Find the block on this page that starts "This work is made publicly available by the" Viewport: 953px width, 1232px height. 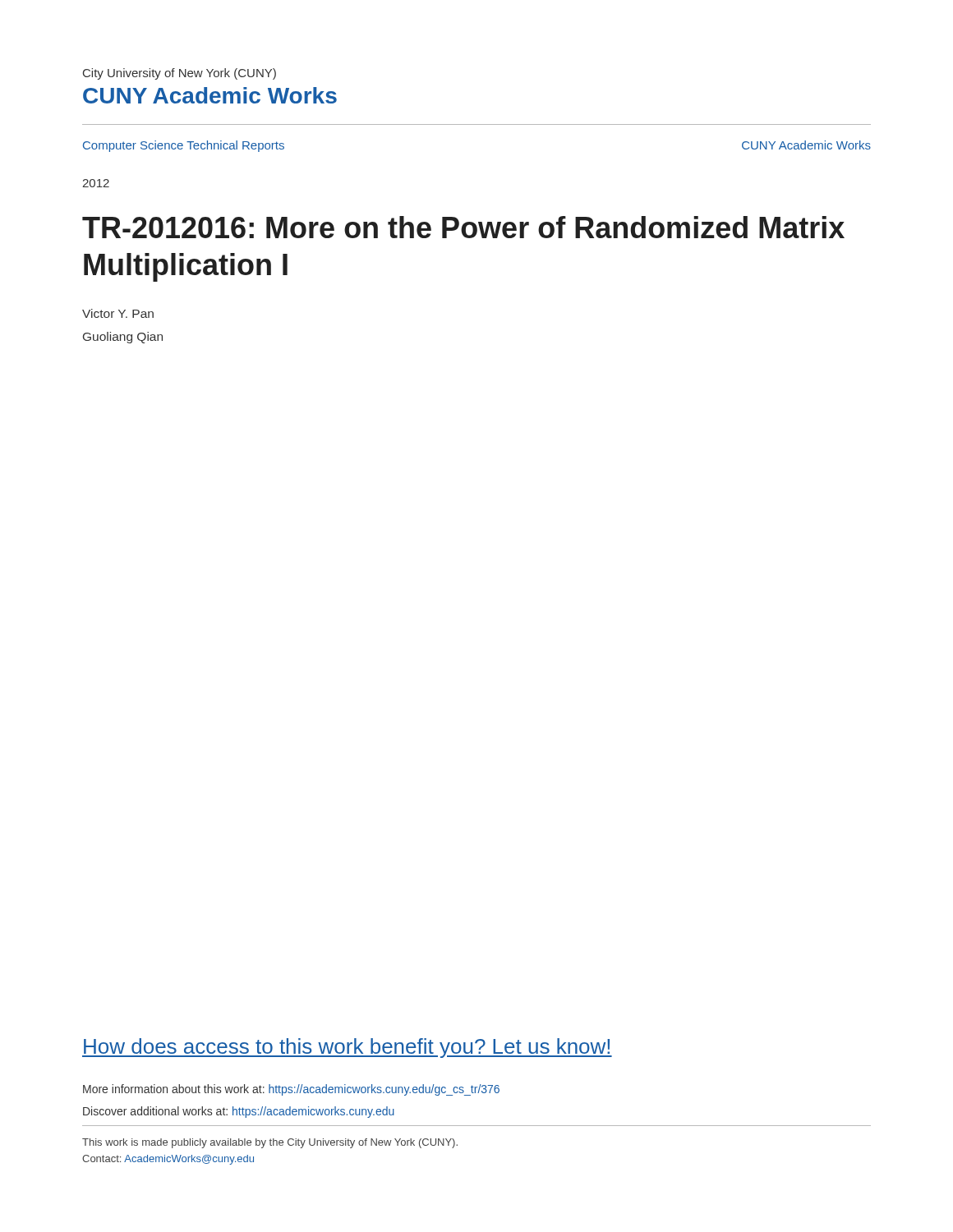pos(270,1150)
